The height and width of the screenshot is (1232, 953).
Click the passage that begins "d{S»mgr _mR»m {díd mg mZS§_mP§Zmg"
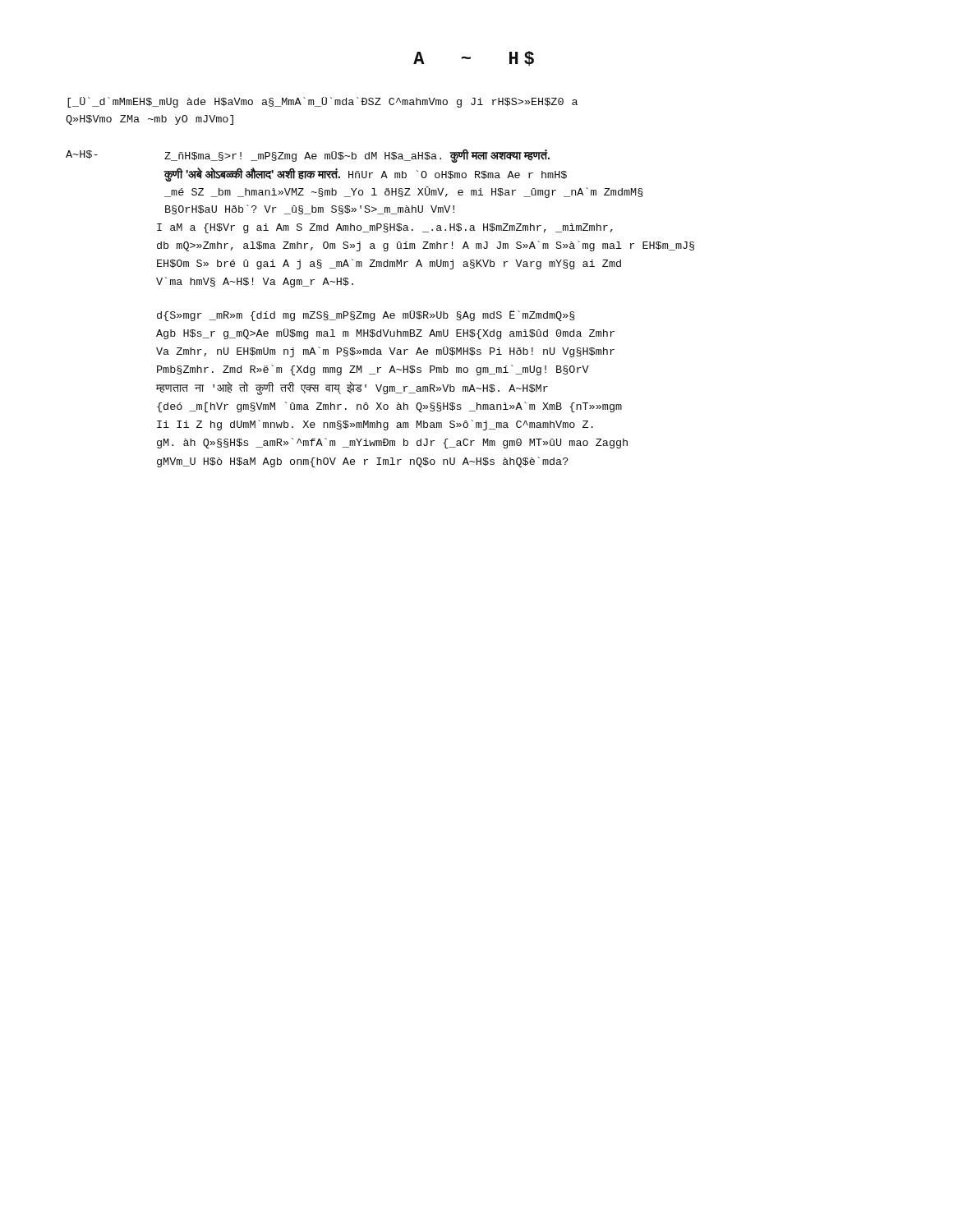392,389
